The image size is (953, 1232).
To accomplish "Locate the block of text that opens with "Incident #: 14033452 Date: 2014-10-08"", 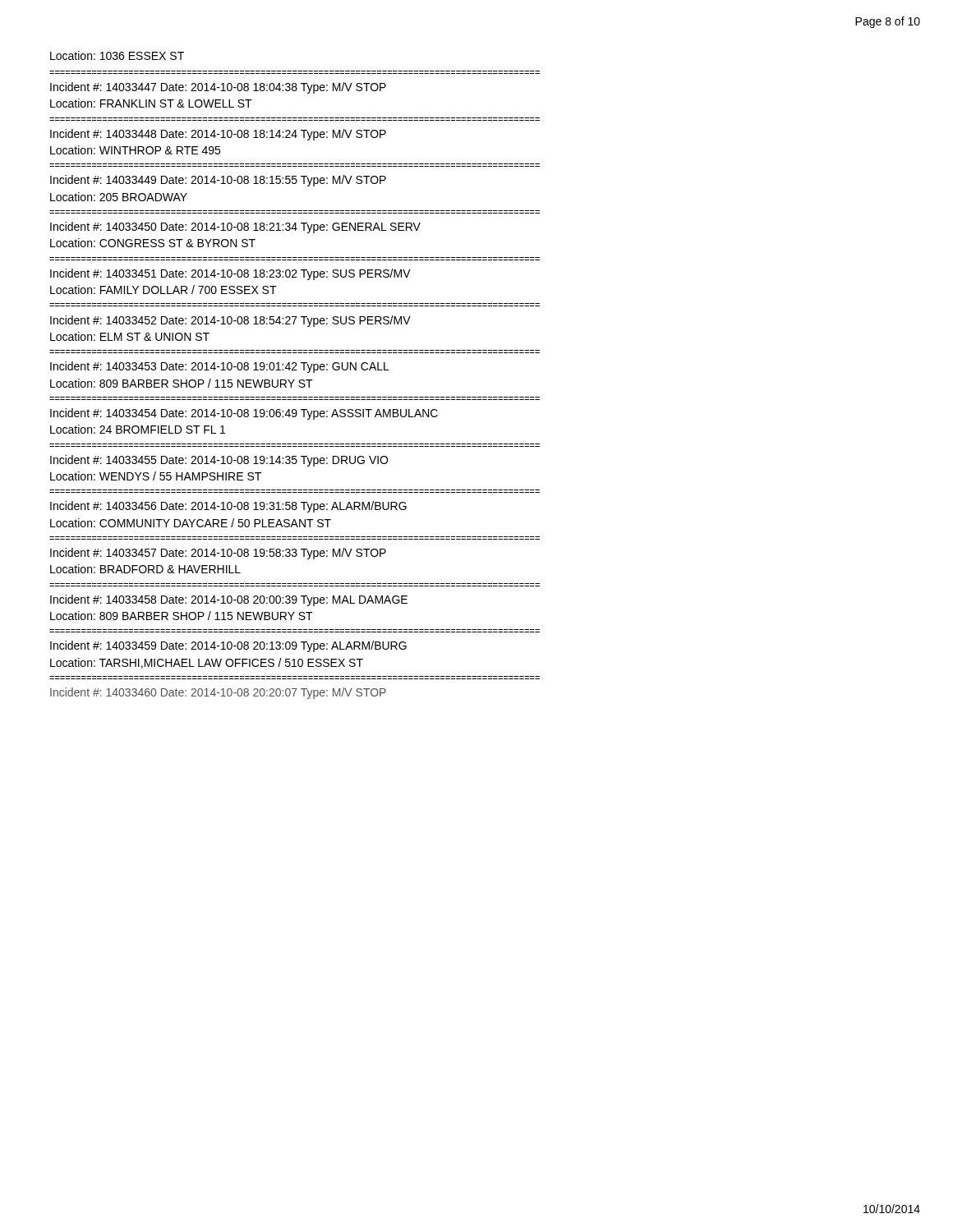I will tap(230, 321).
